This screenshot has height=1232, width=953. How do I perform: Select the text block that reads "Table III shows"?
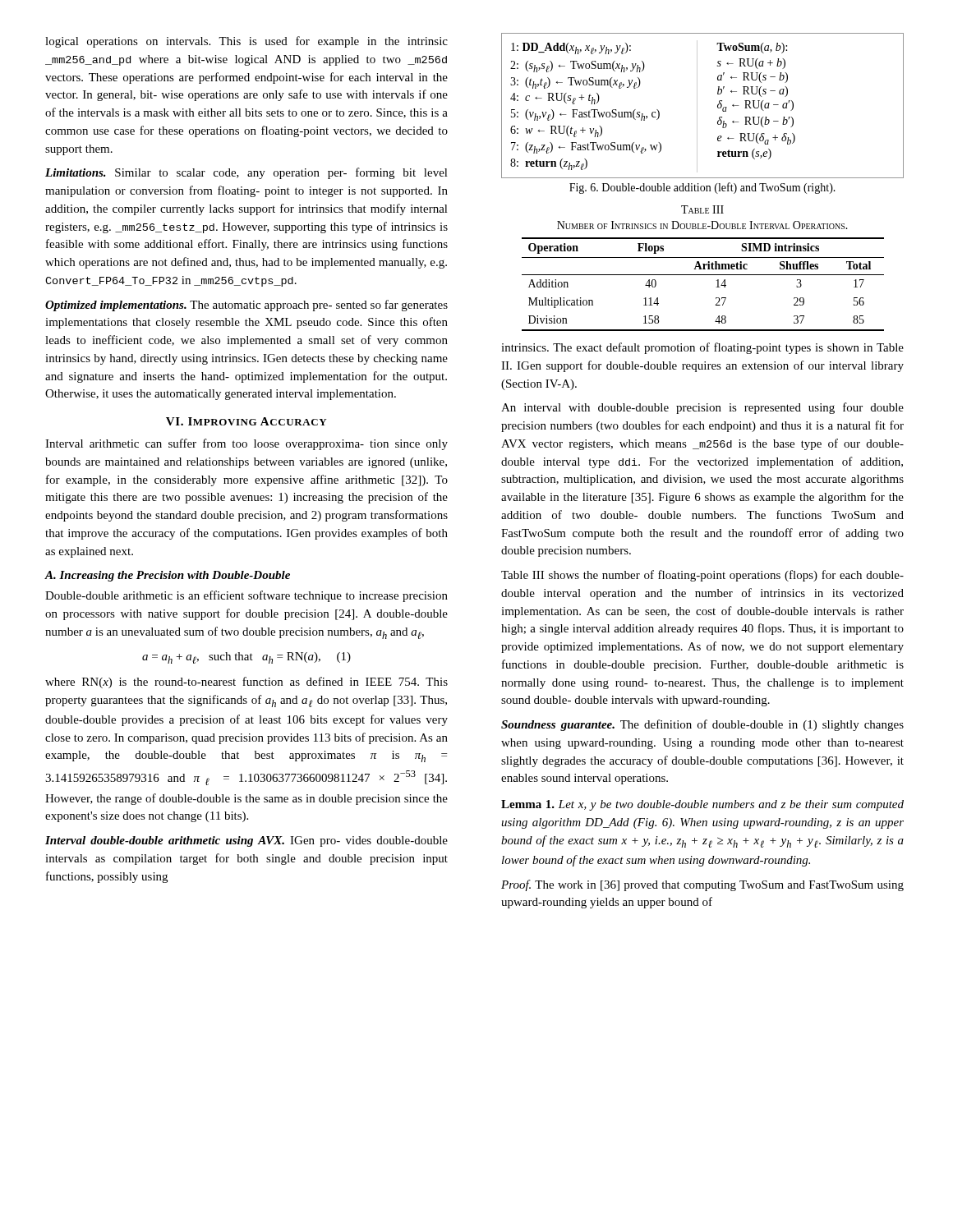702,638
